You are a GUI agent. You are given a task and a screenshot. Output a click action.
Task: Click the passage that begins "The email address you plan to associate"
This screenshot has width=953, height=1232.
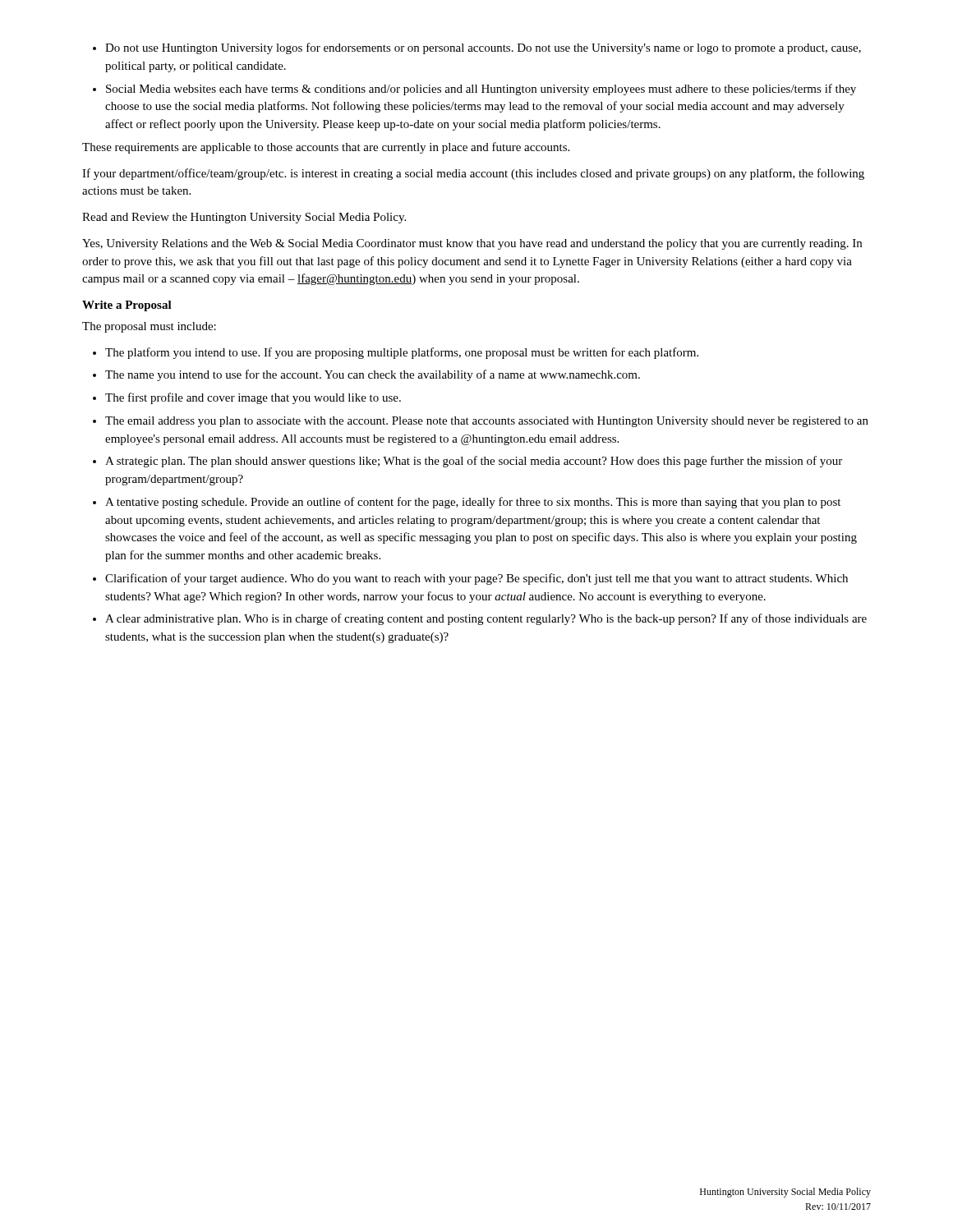[488, 430]
